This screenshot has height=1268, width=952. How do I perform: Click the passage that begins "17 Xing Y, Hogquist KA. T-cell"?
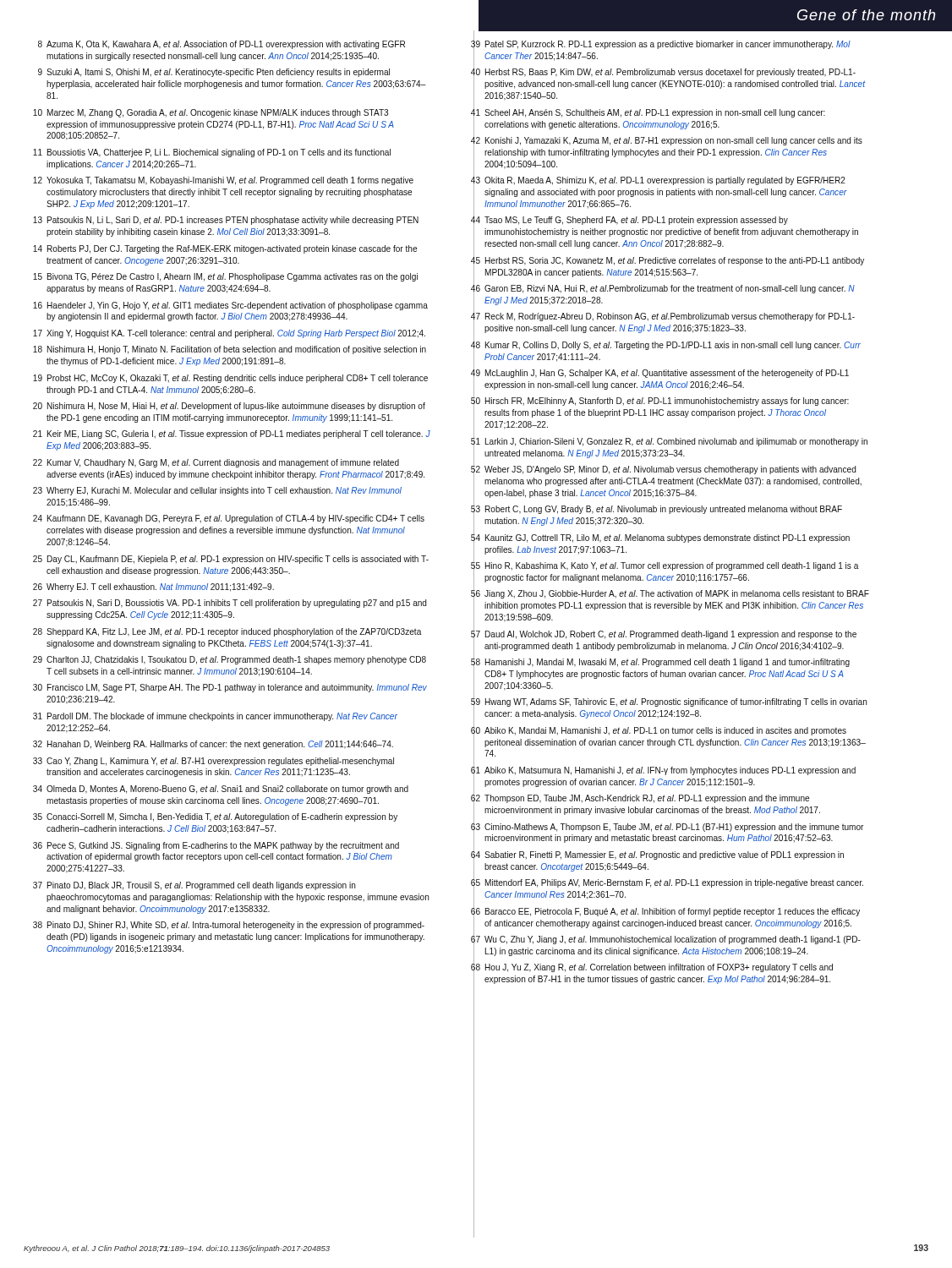(x=227, y=334)
